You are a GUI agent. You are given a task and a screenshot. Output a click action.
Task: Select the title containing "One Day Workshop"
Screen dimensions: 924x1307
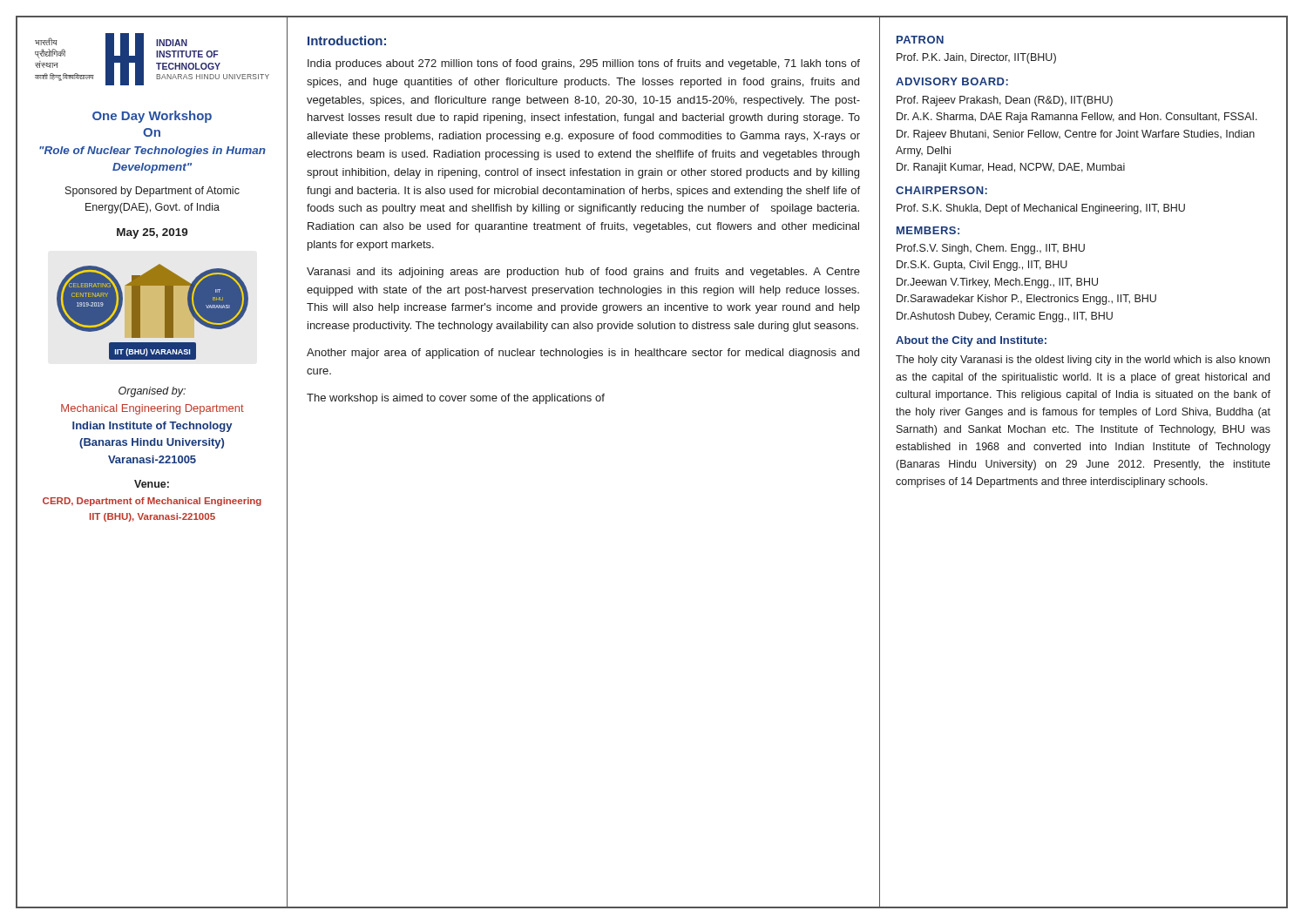152,115
